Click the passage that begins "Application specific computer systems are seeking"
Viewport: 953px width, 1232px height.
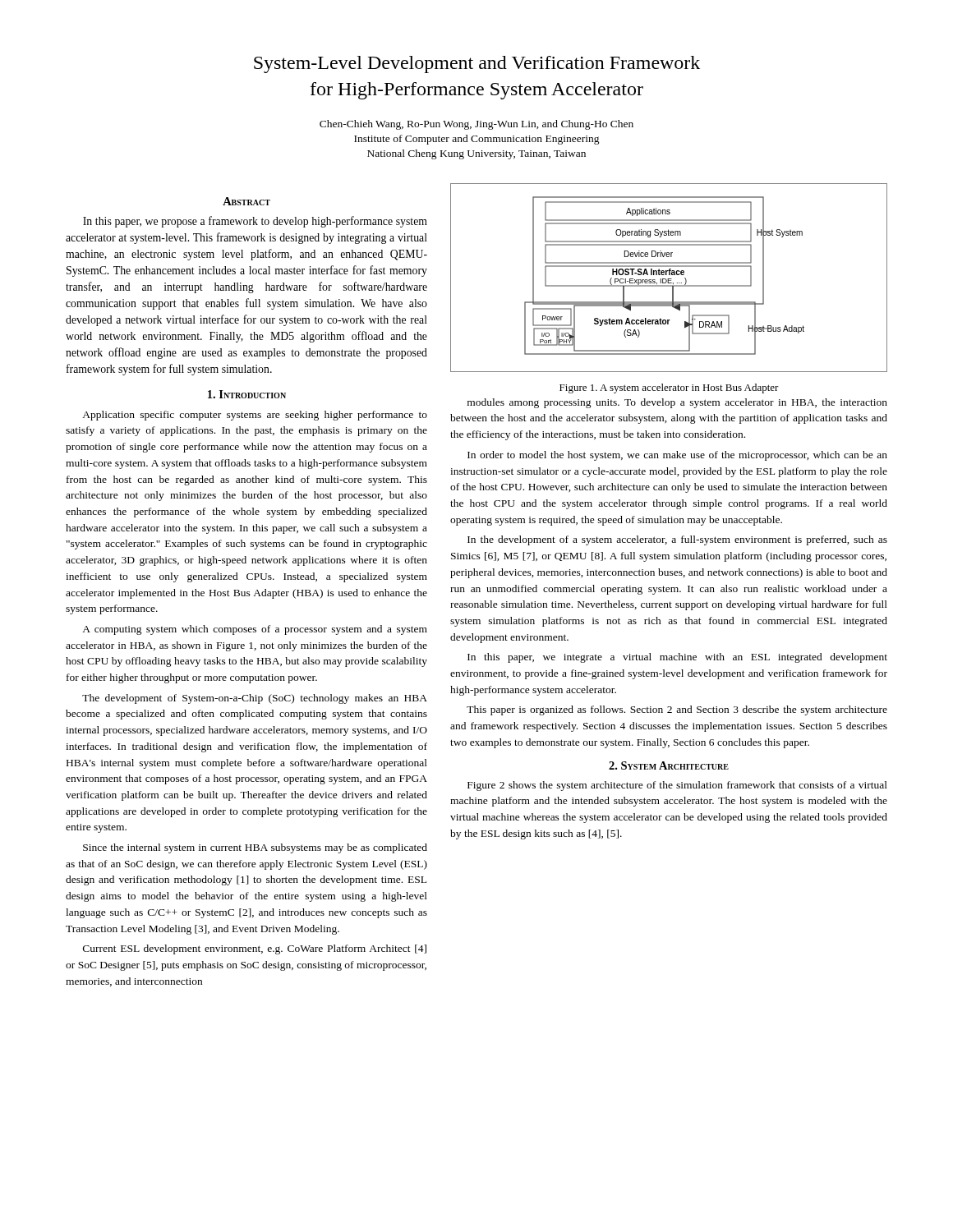pyautogui.click(x=246, y=698)
